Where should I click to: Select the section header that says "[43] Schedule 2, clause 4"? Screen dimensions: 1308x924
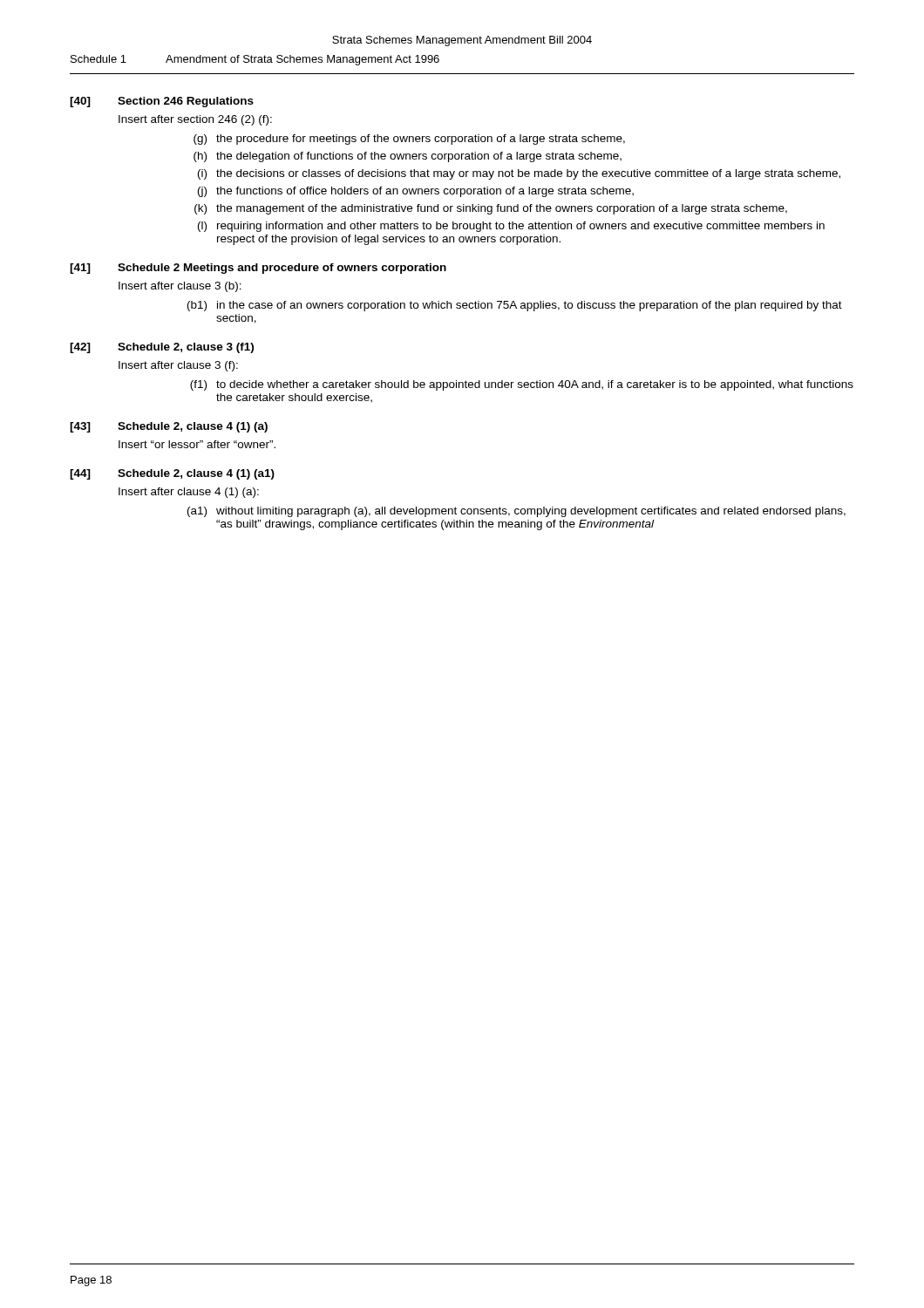[x=169, y=426]
